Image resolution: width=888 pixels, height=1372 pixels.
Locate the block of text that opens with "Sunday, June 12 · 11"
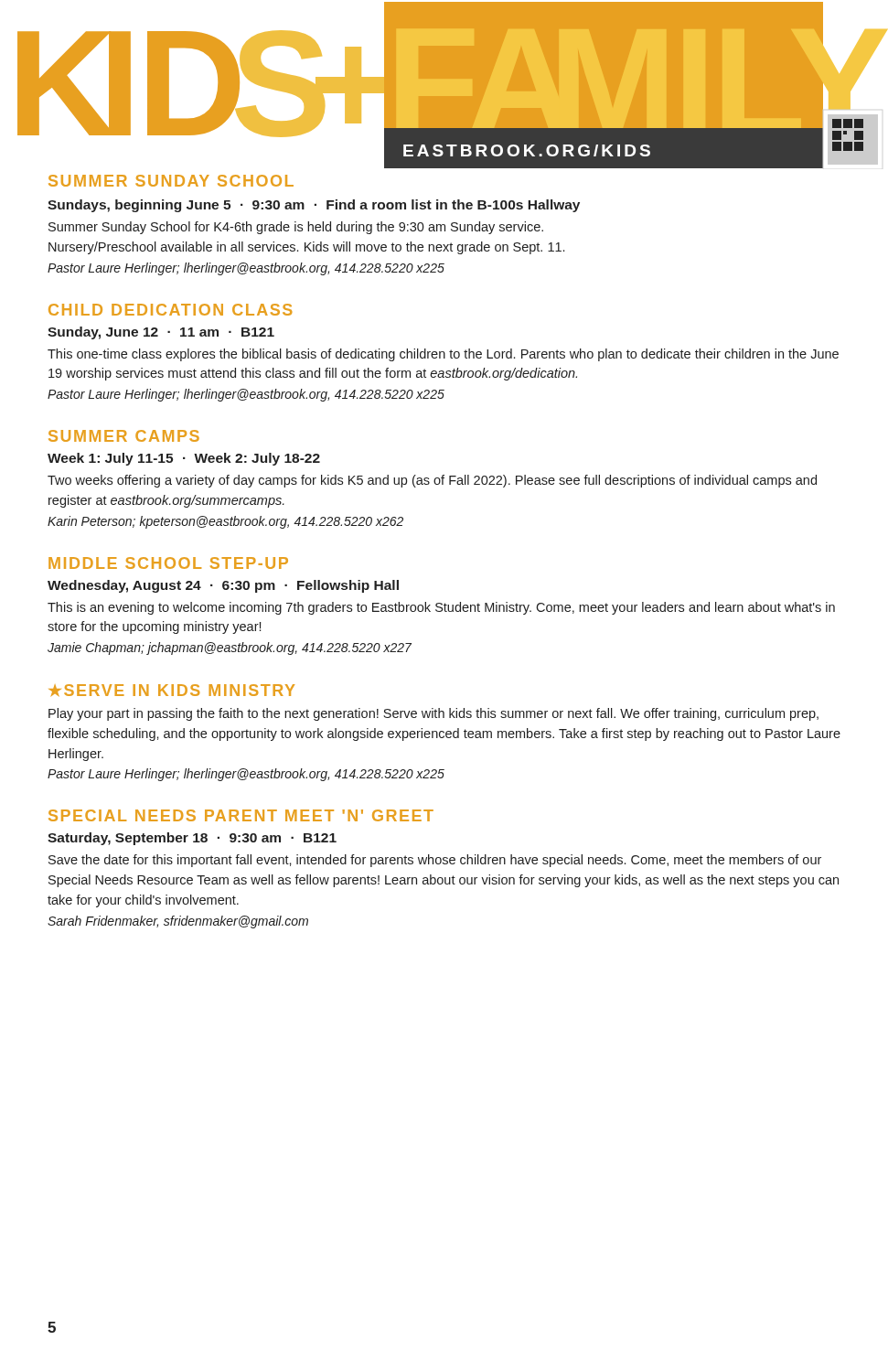click(161, 331)
